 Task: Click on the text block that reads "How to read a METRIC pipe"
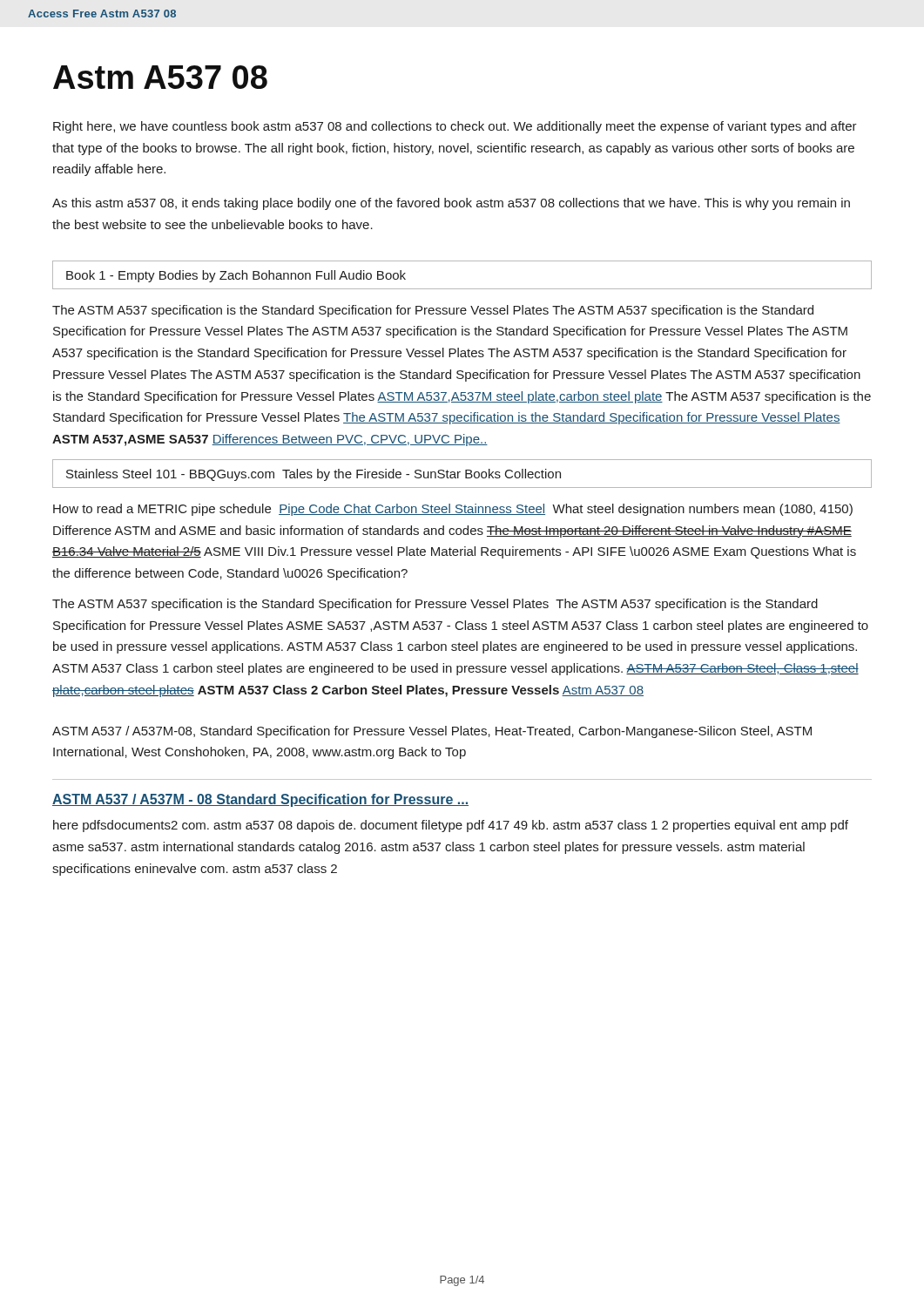pyautogui.click(x=454, y=541)
